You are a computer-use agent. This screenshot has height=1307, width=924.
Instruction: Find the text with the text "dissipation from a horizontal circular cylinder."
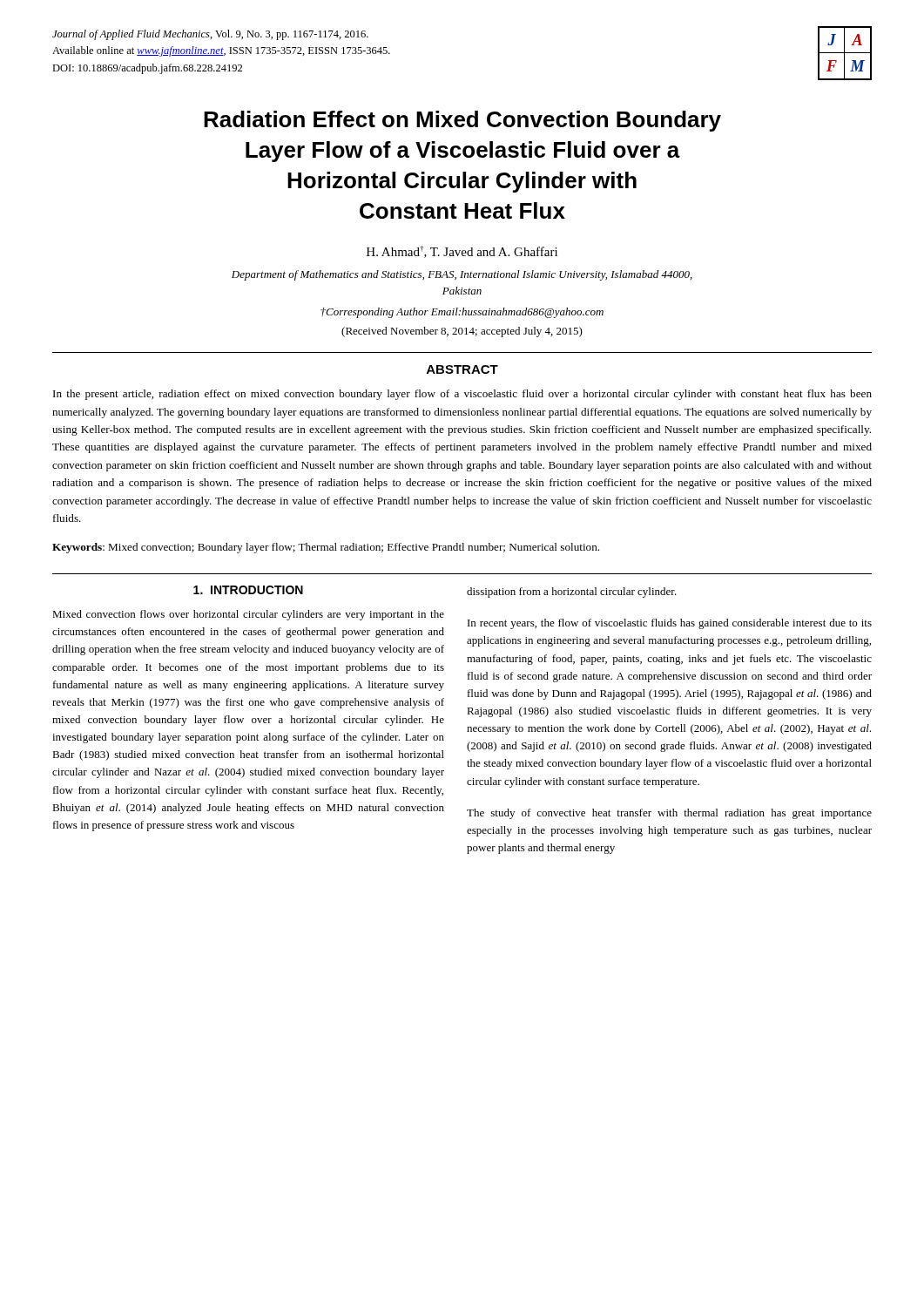point(572,591)
